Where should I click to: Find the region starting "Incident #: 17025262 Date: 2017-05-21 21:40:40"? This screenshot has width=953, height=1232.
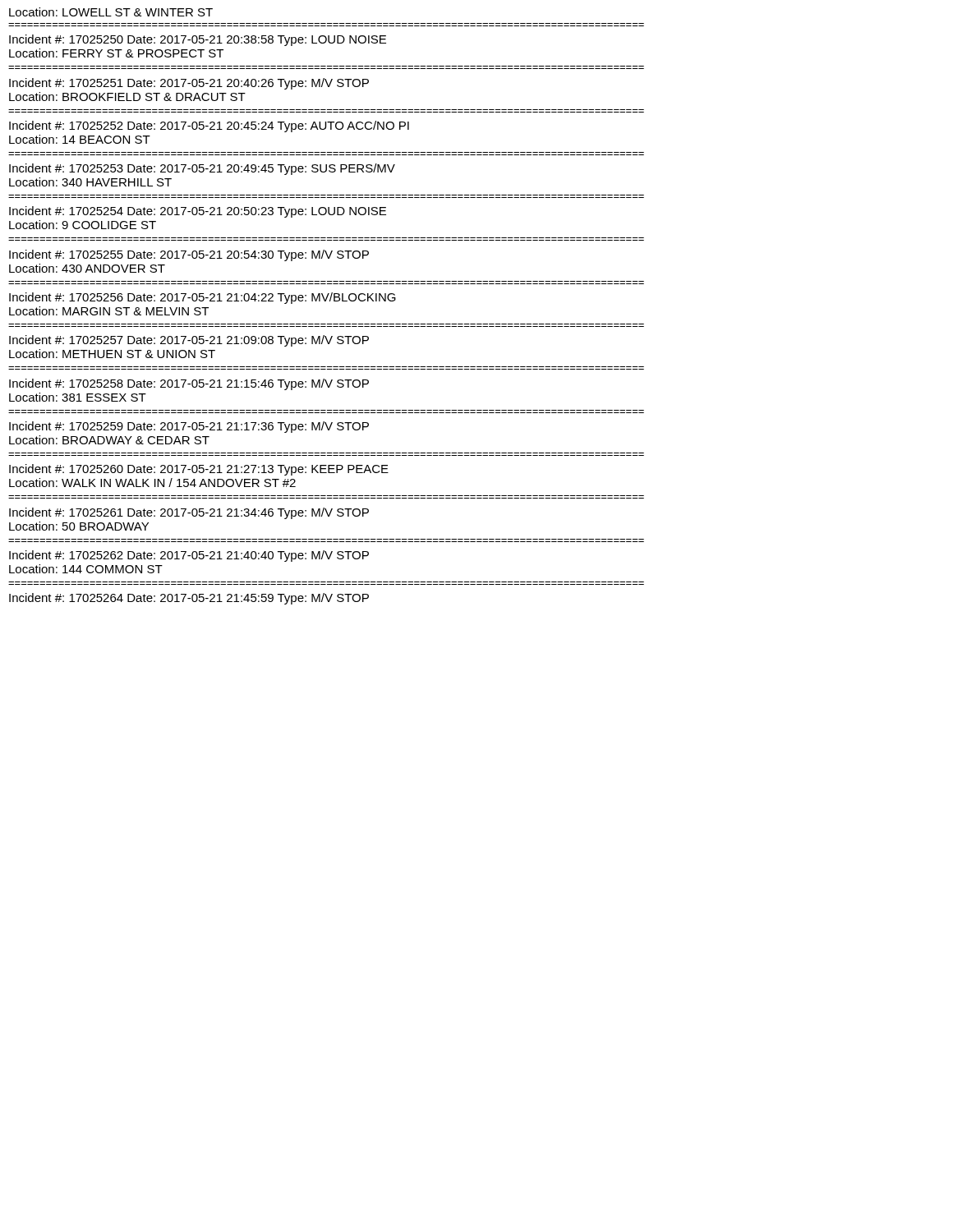tap(189, 556)
